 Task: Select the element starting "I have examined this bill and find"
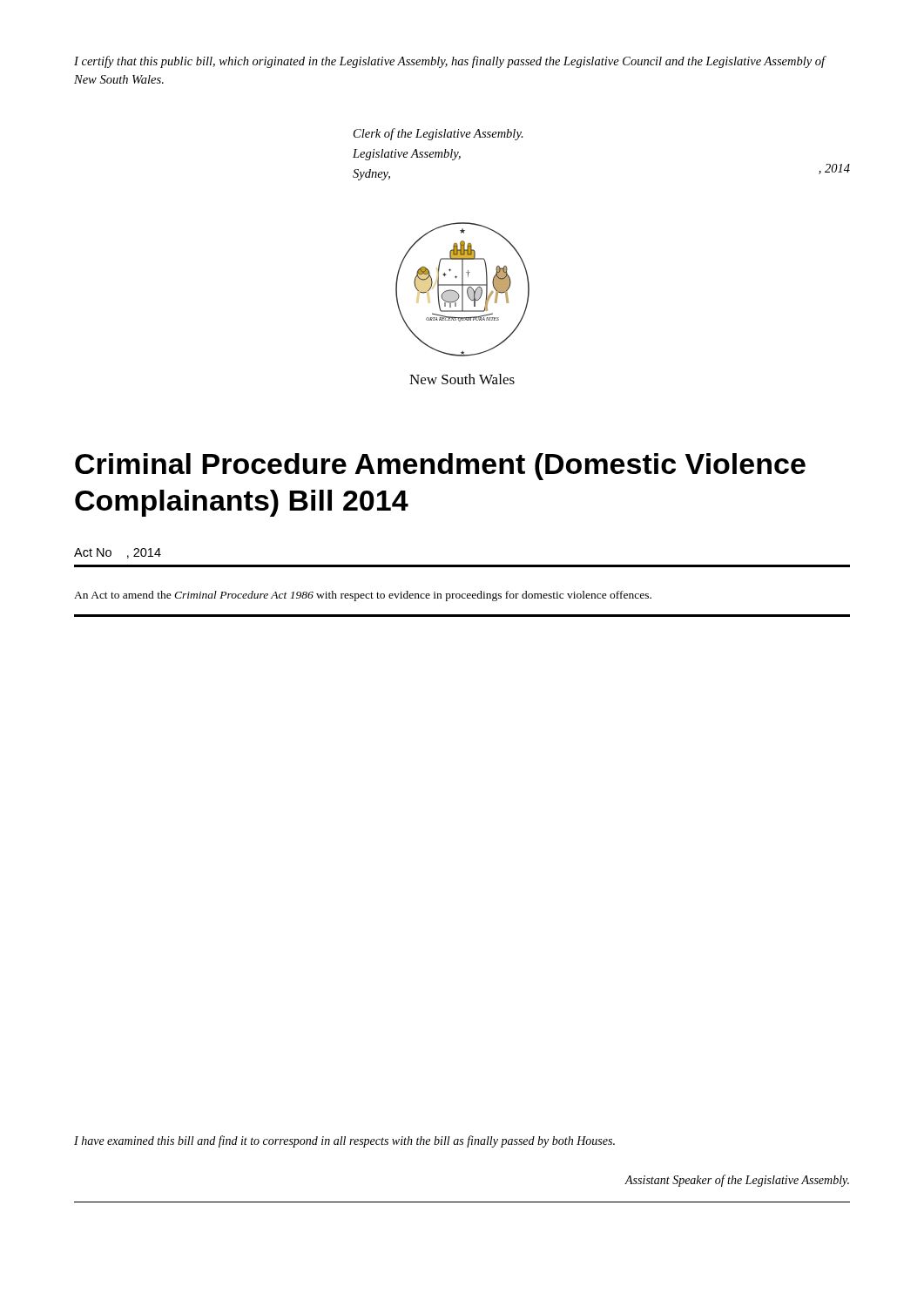345,1141
